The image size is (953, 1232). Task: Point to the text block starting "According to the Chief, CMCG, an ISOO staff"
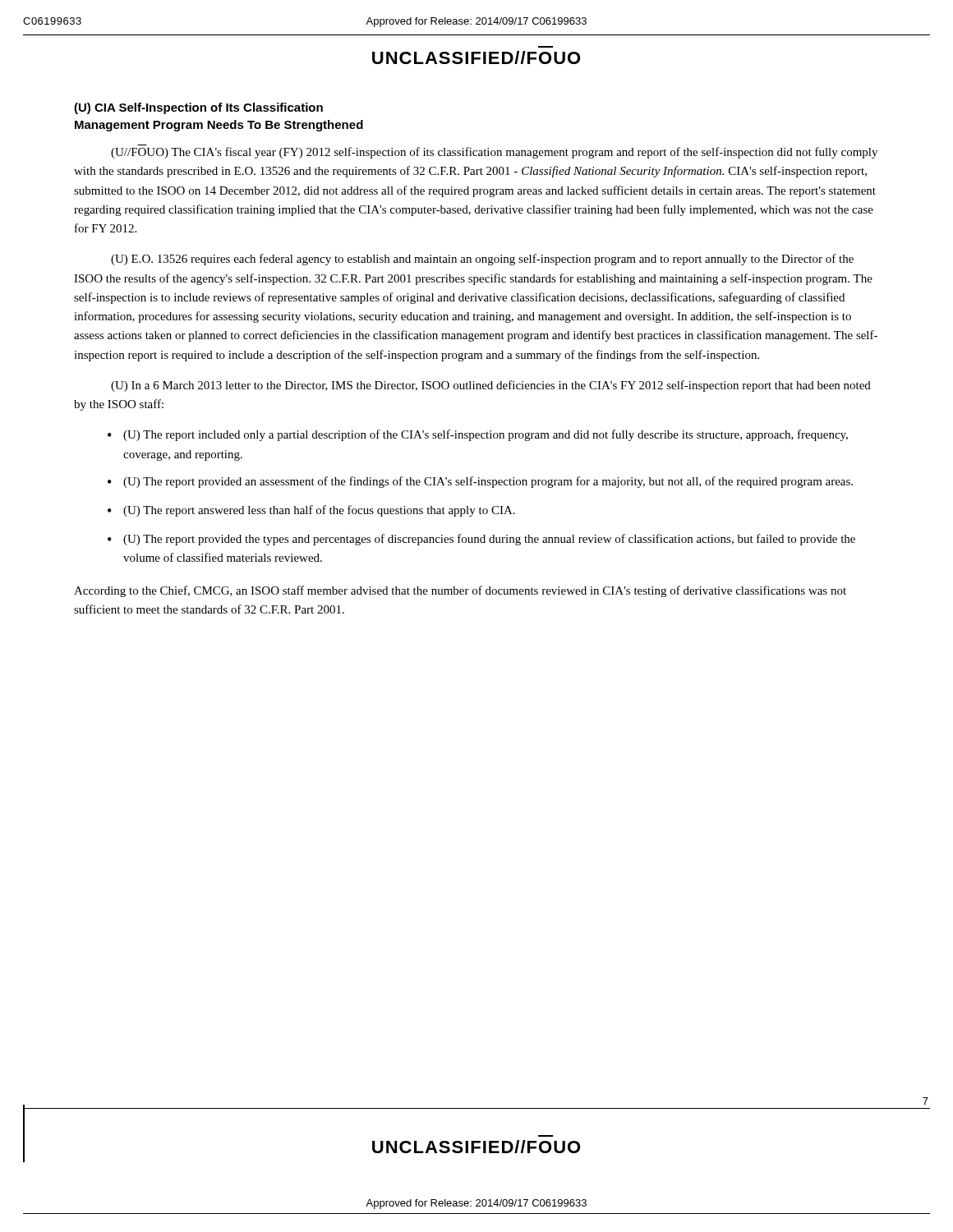pos(460,600)
